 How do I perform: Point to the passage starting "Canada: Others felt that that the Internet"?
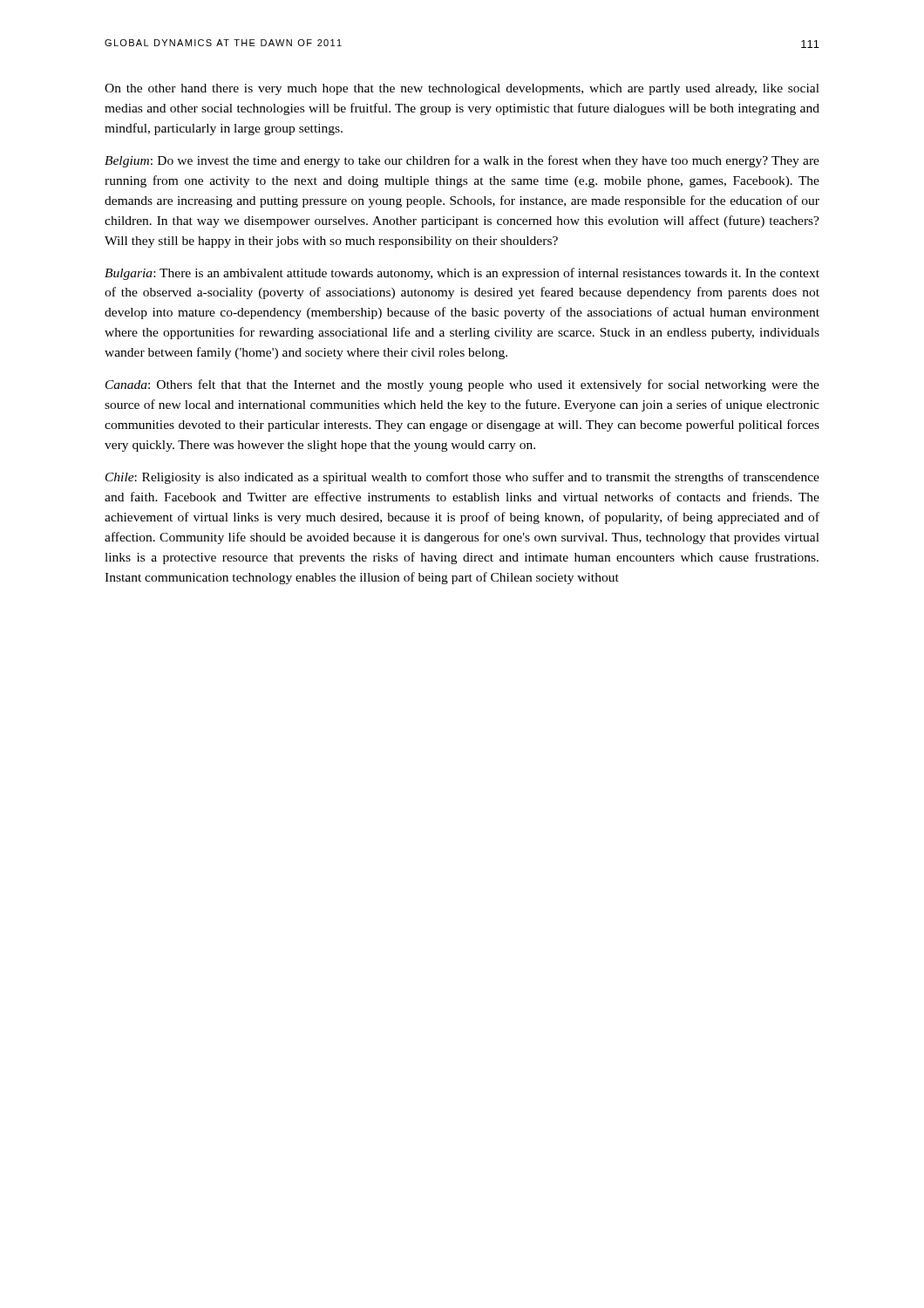pyautogui.click(x=462, y=414)
